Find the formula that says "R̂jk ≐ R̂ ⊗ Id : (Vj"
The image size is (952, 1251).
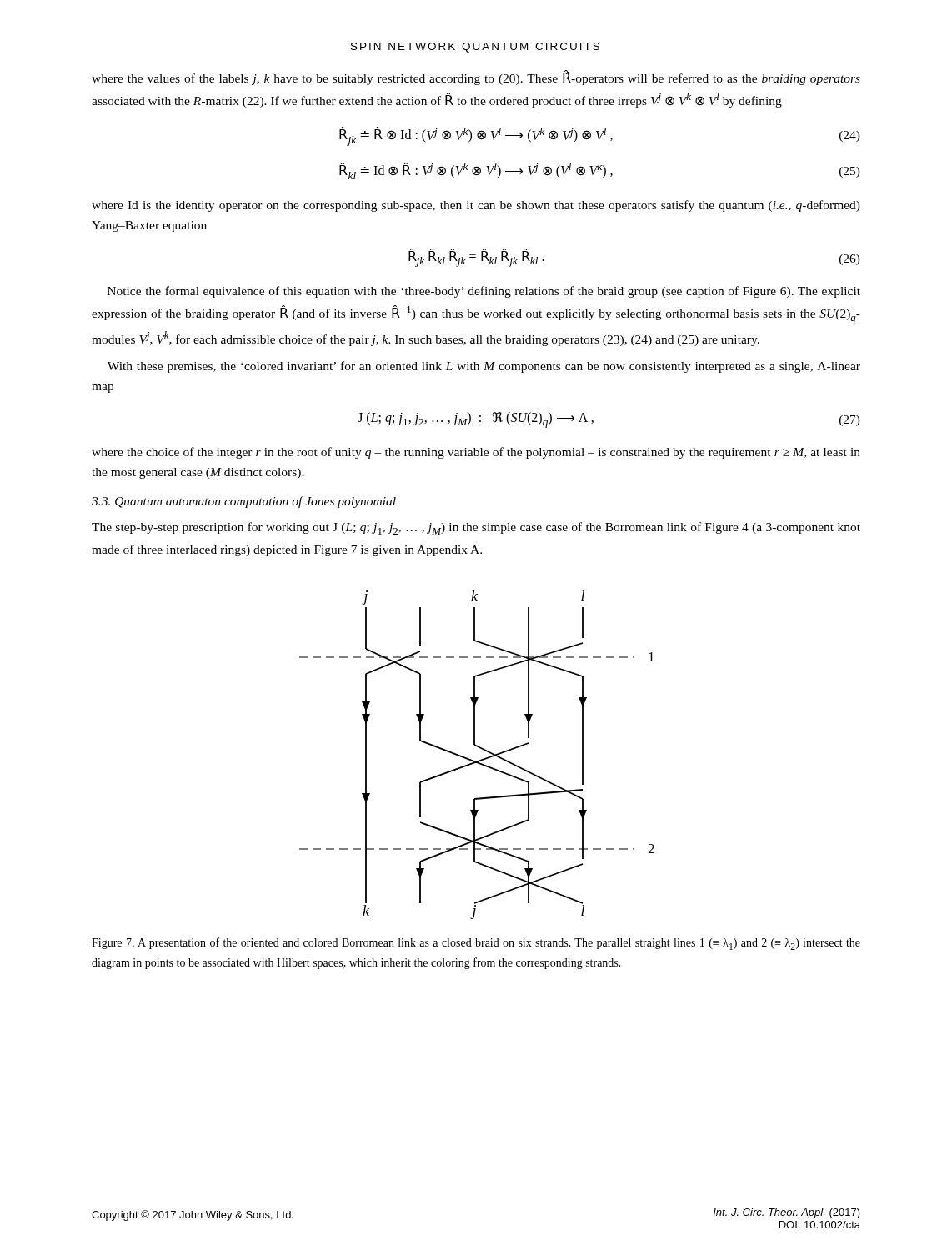[600, 135]
